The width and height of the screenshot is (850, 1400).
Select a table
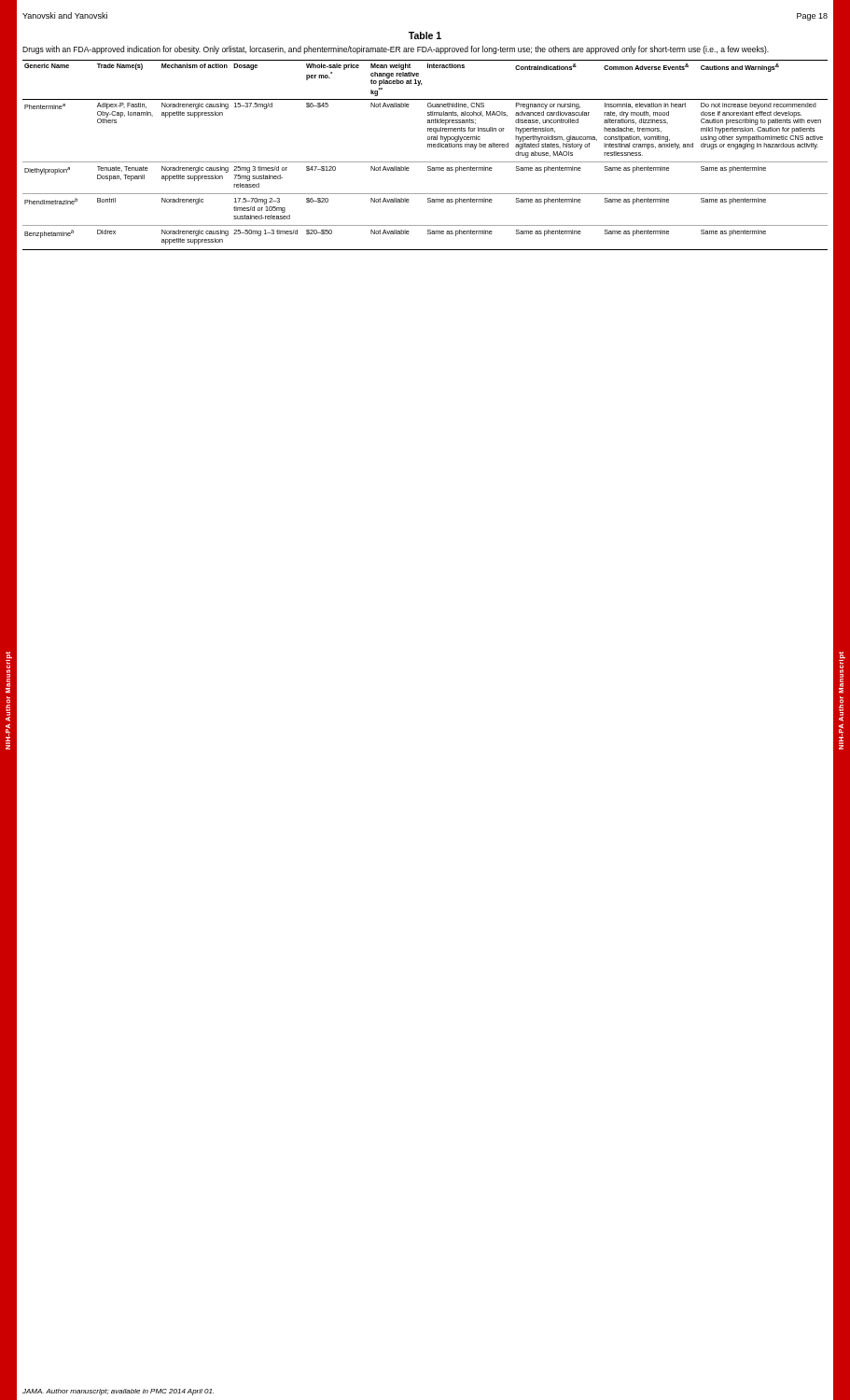tap(425, 155)
